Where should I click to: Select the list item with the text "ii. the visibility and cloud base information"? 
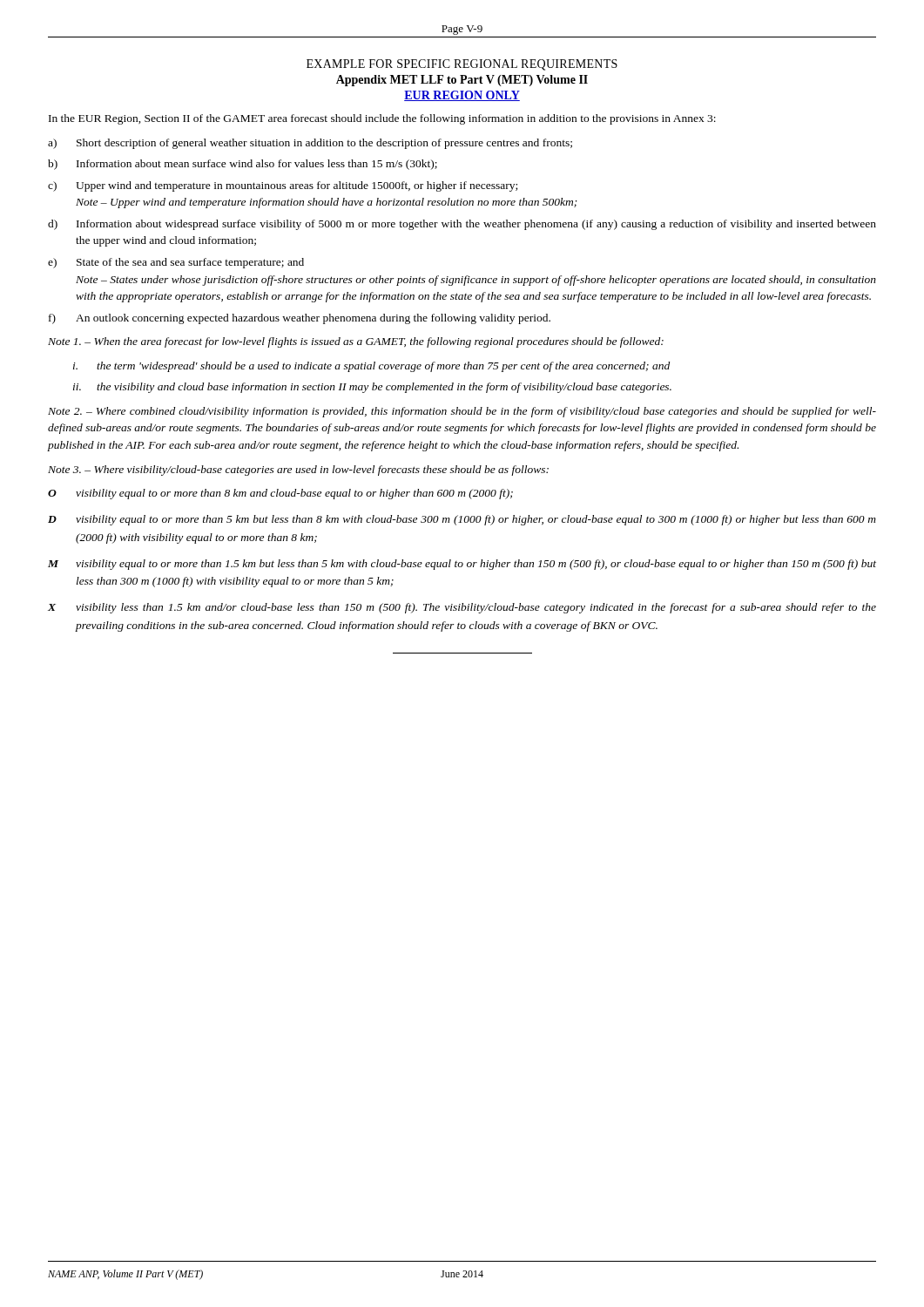pyautogui.click(x=474, y=387)
